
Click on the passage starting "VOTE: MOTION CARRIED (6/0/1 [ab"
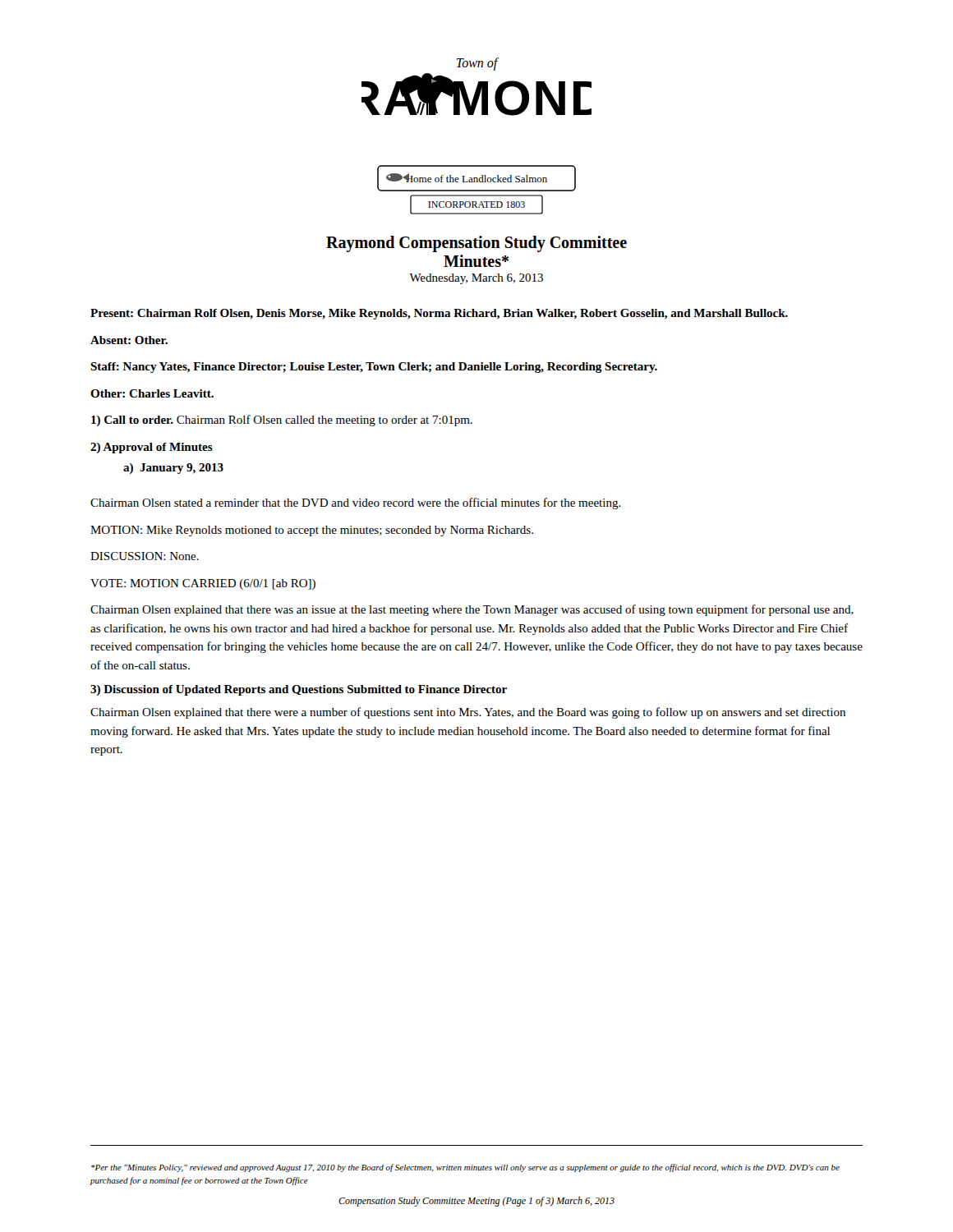pos(203,584)
